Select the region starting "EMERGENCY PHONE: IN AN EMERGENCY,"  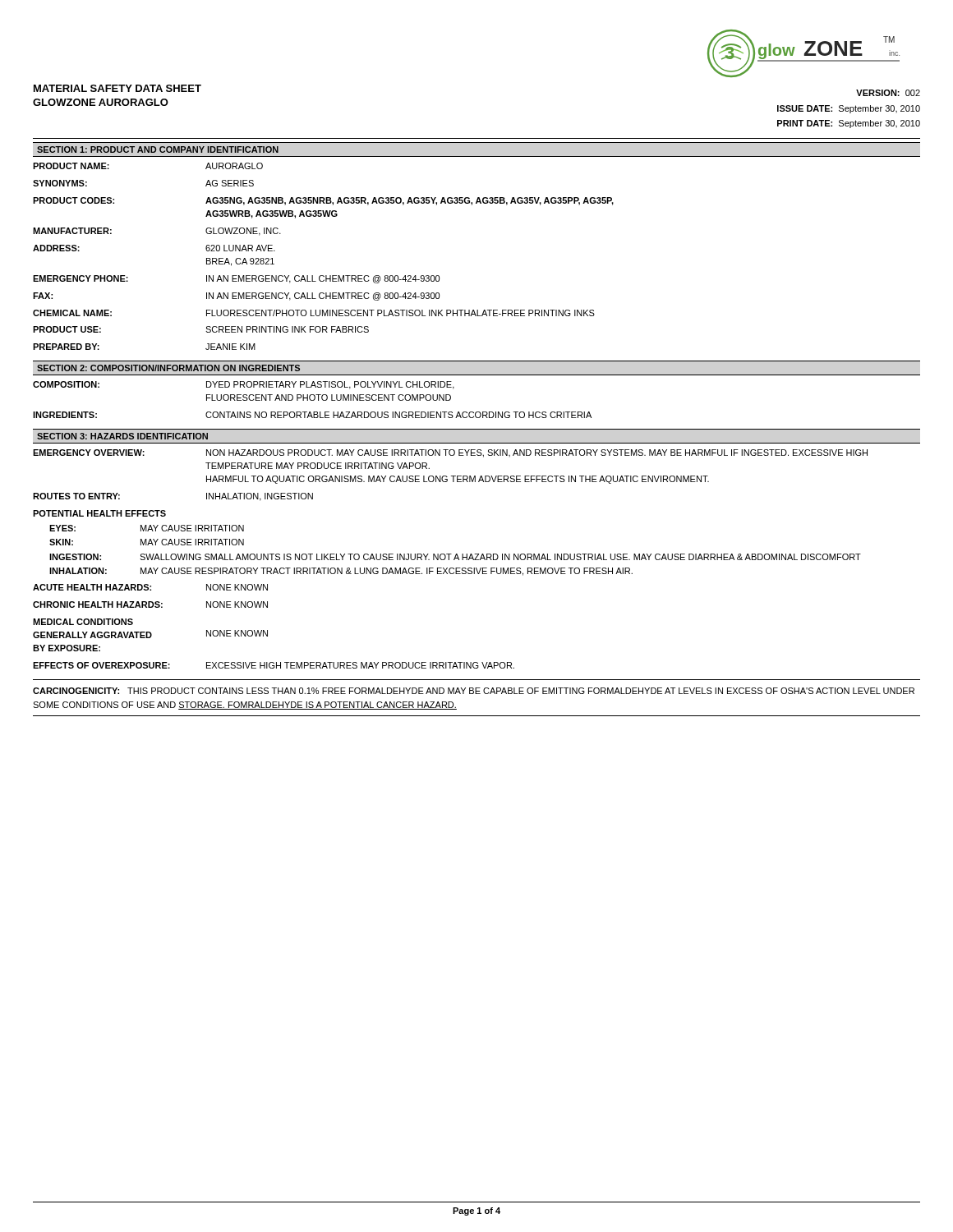pyautogui.click(x=236, y=279)
